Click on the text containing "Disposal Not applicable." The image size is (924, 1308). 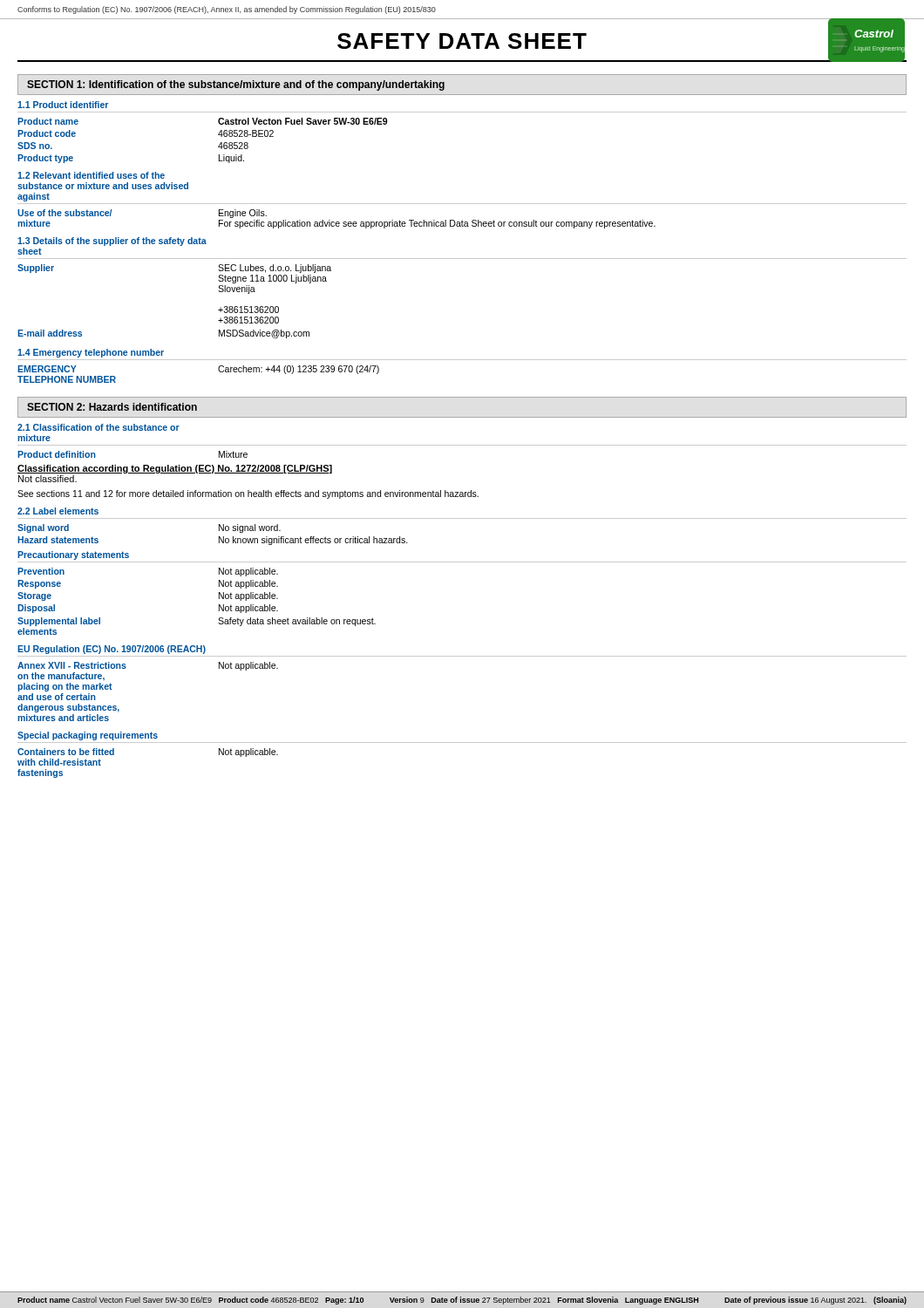34,608
